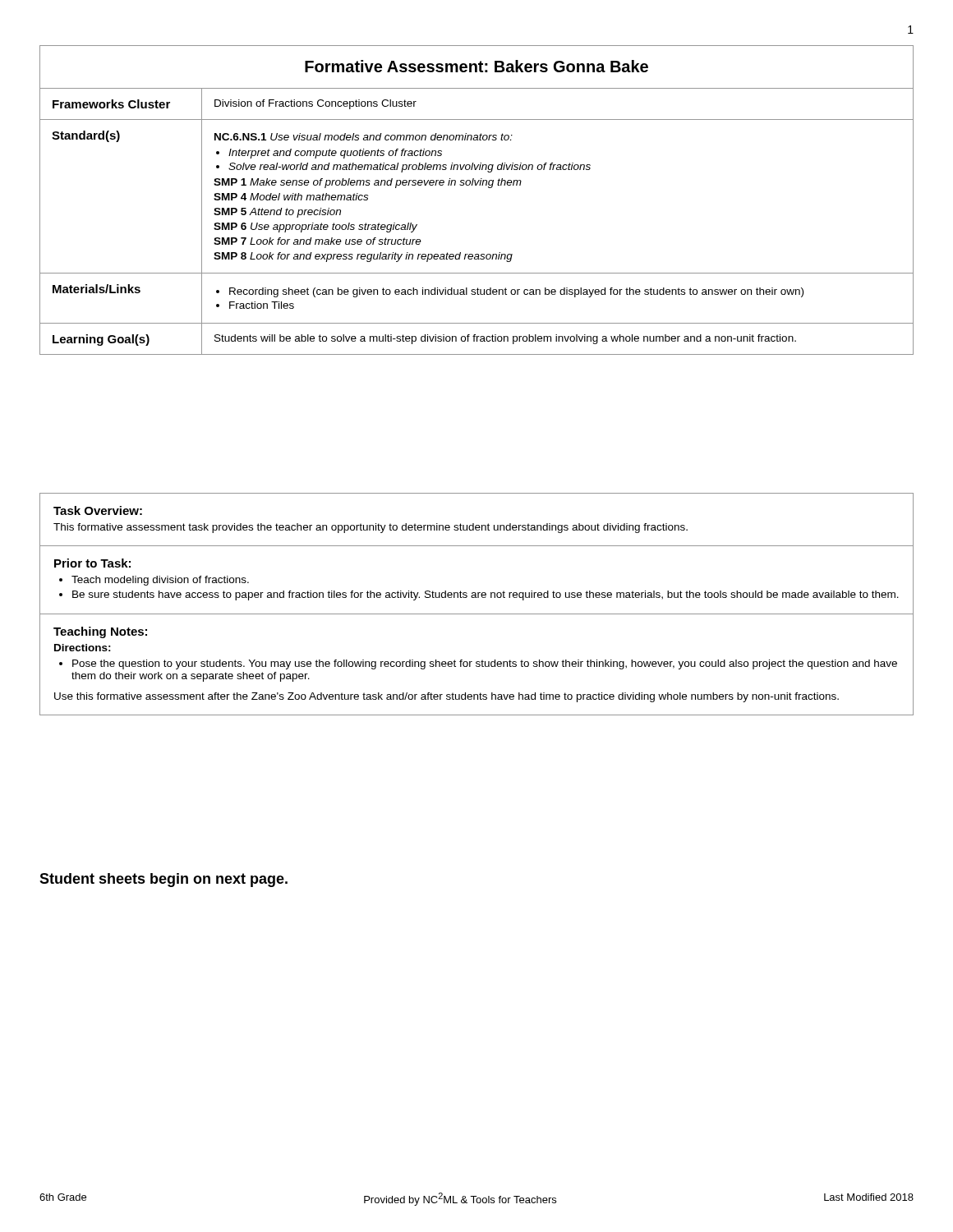This screenshot has width=953, height=1232.
Task: Find "Task Overview:" on this page
Action: click(98, 510)
